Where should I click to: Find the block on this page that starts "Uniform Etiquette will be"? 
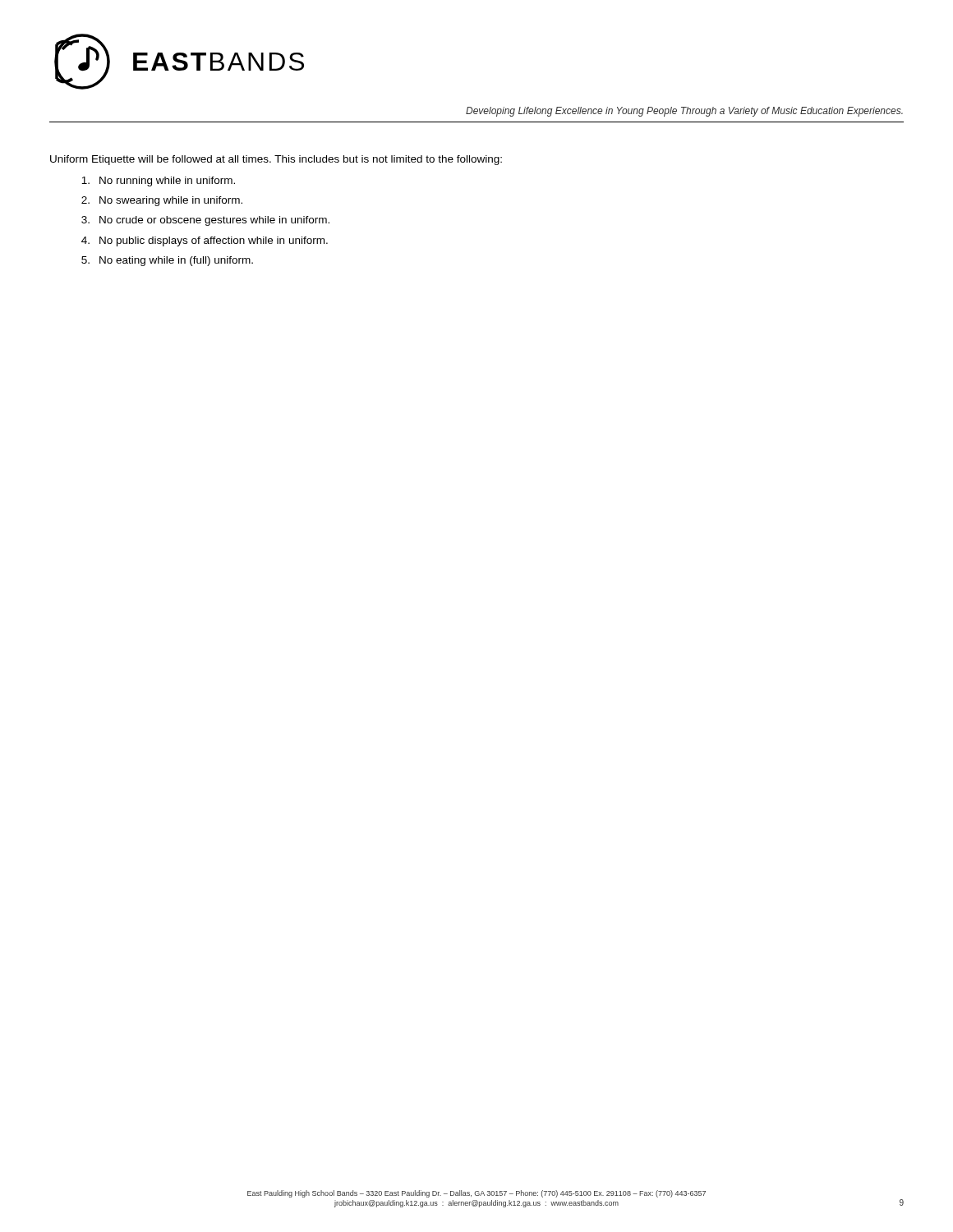click(476, 160)
